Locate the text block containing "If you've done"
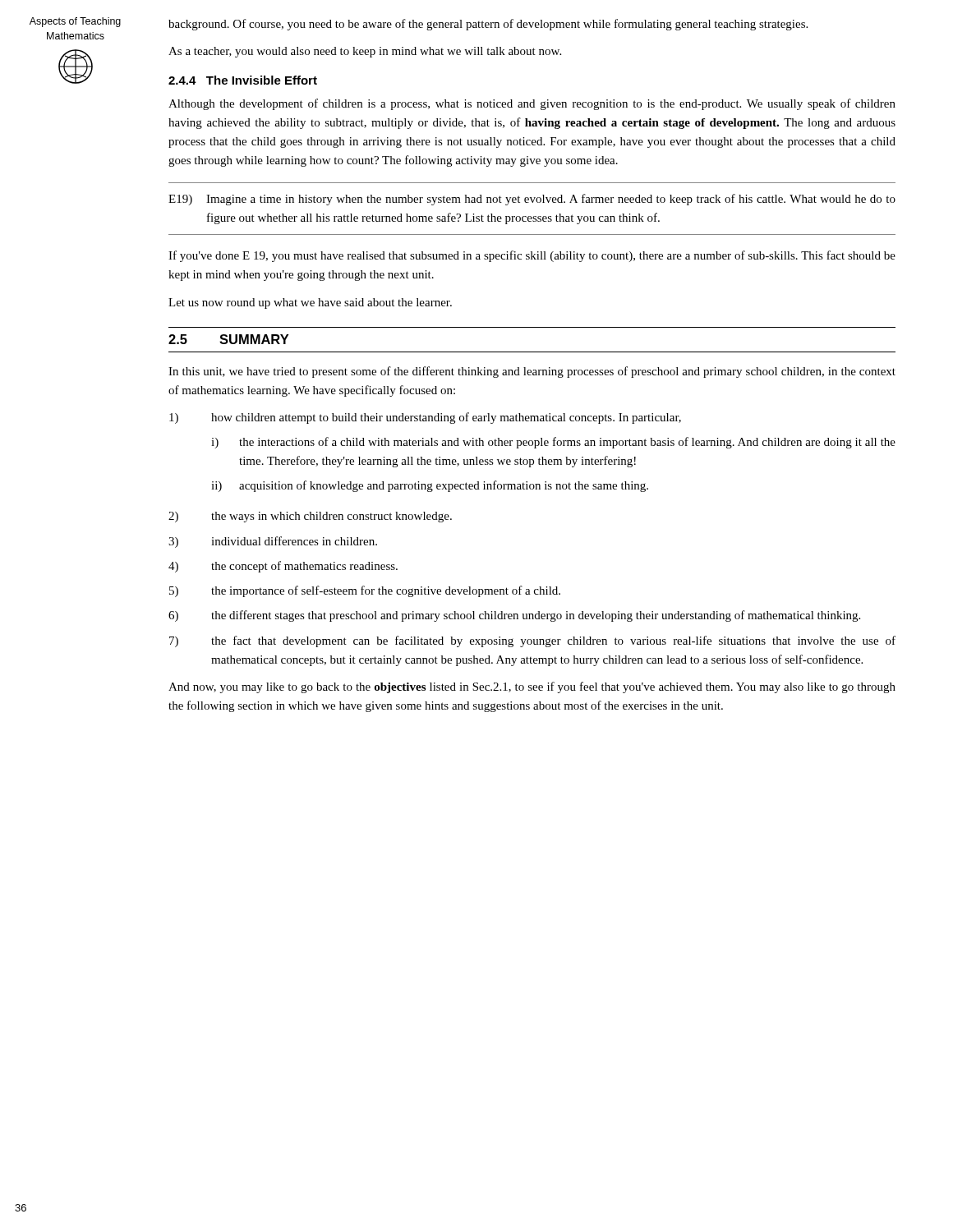The image size is (953, 1232). 532,265
